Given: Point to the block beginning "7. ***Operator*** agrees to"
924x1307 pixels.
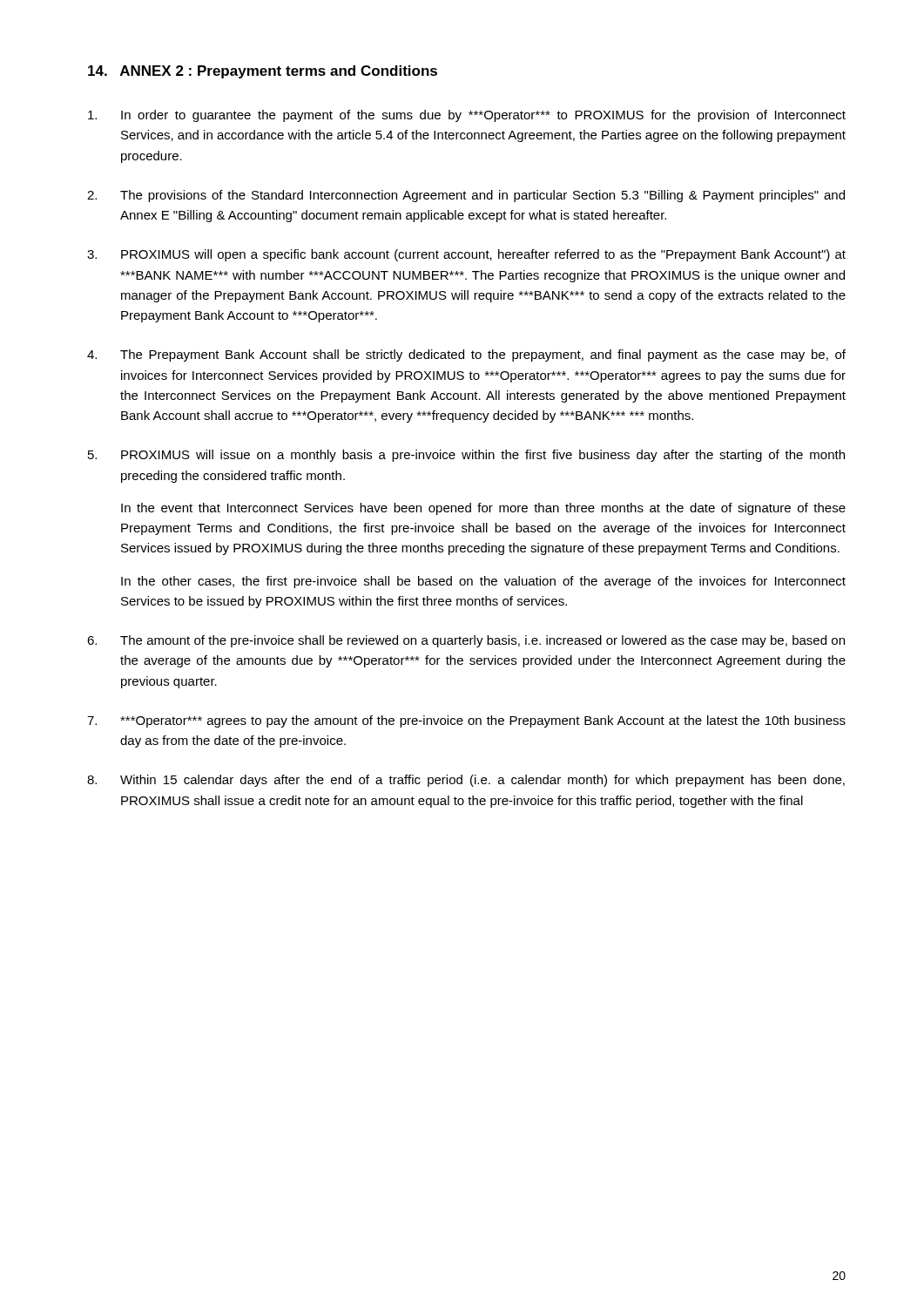Looking at the screenshot, I should coord(466,730).
